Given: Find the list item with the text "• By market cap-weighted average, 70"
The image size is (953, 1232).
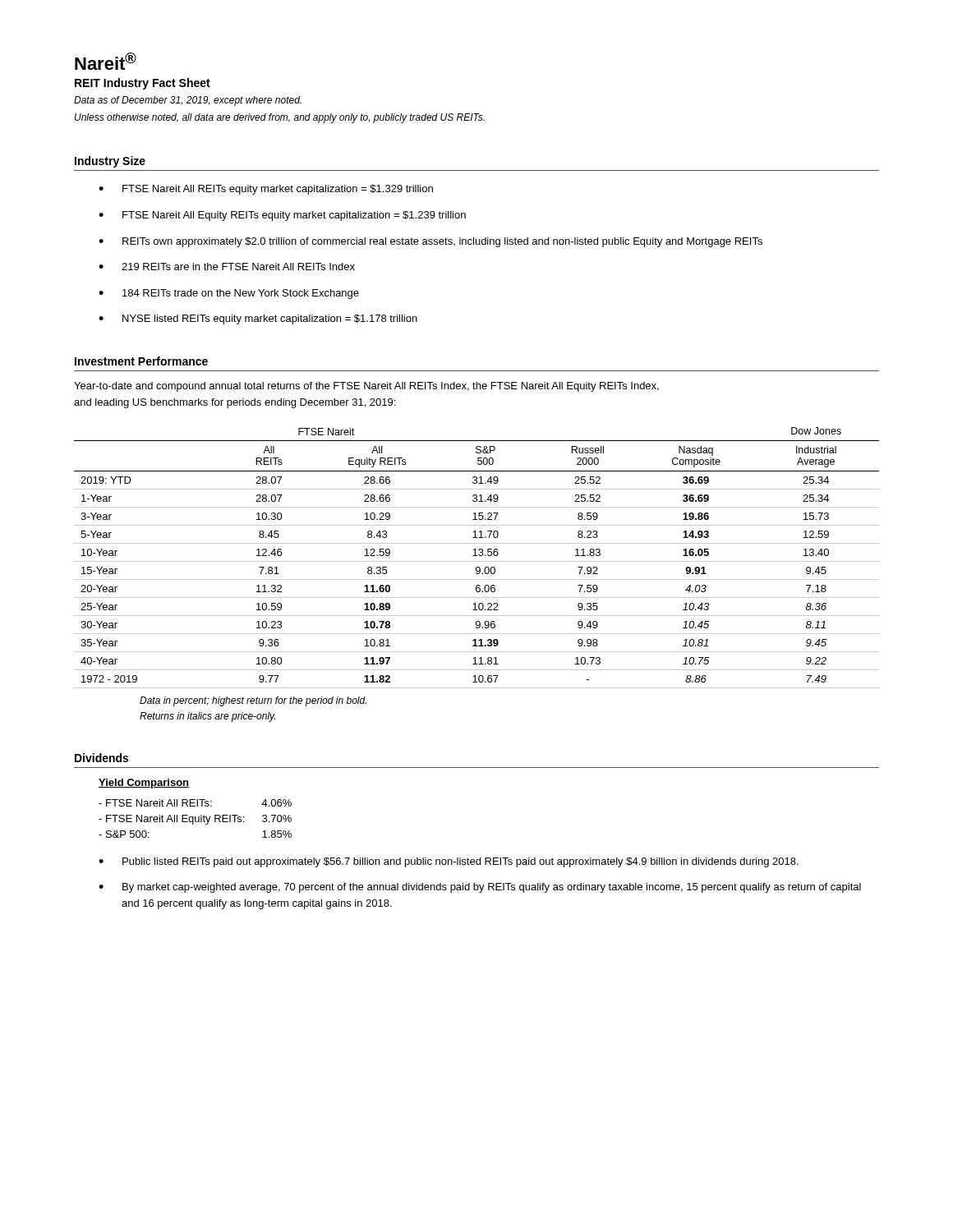Looking at the screenshot, I should [x=489, y=895].
